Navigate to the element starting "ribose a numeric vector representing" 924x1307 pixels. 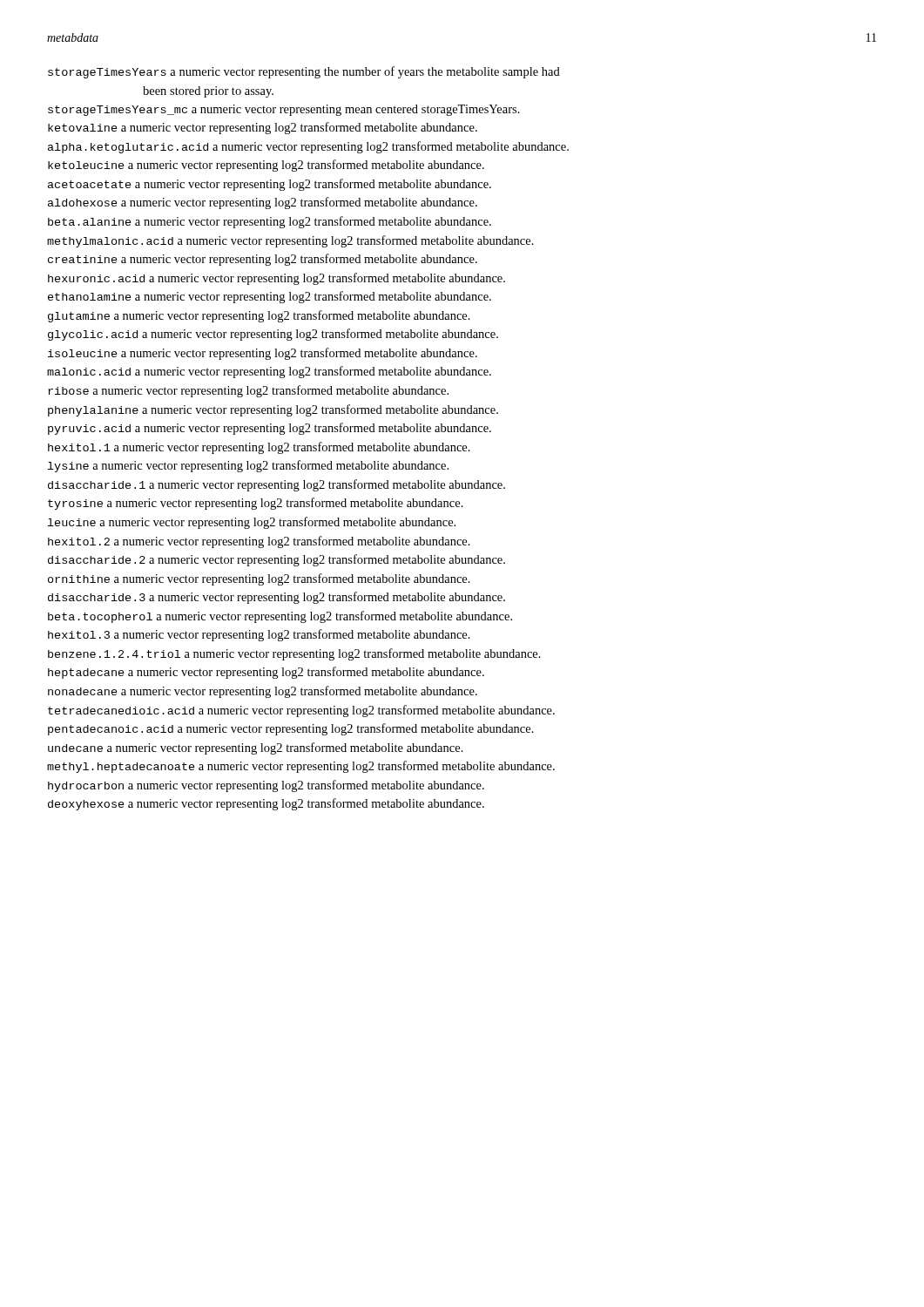[x=248, y=391]
